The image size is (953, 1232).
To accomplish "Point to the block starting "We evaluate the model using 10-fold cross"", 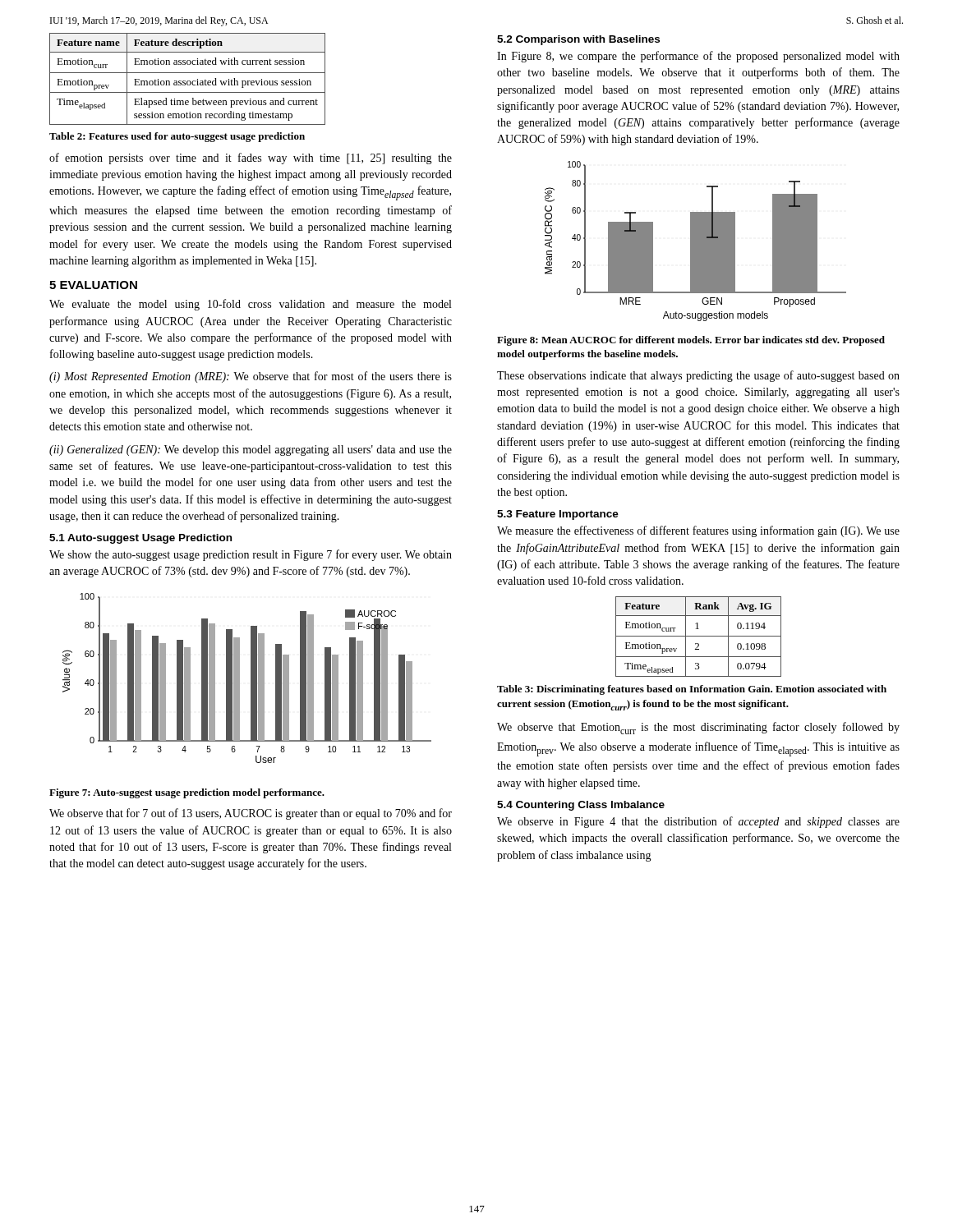I will (x=251, y=330).
